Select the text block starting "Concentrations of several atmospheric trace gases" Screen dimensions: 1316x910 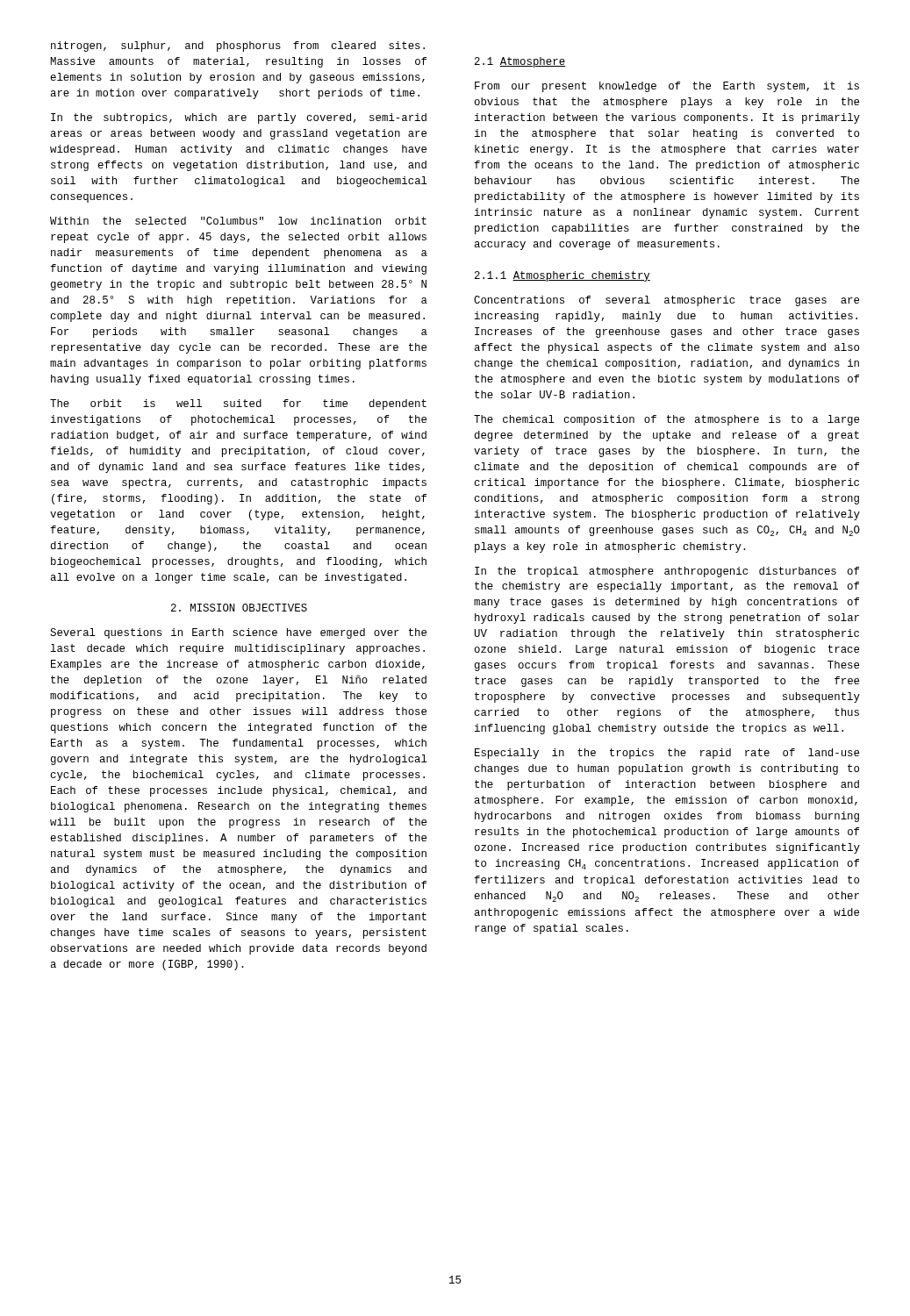[x=667, y=348]
